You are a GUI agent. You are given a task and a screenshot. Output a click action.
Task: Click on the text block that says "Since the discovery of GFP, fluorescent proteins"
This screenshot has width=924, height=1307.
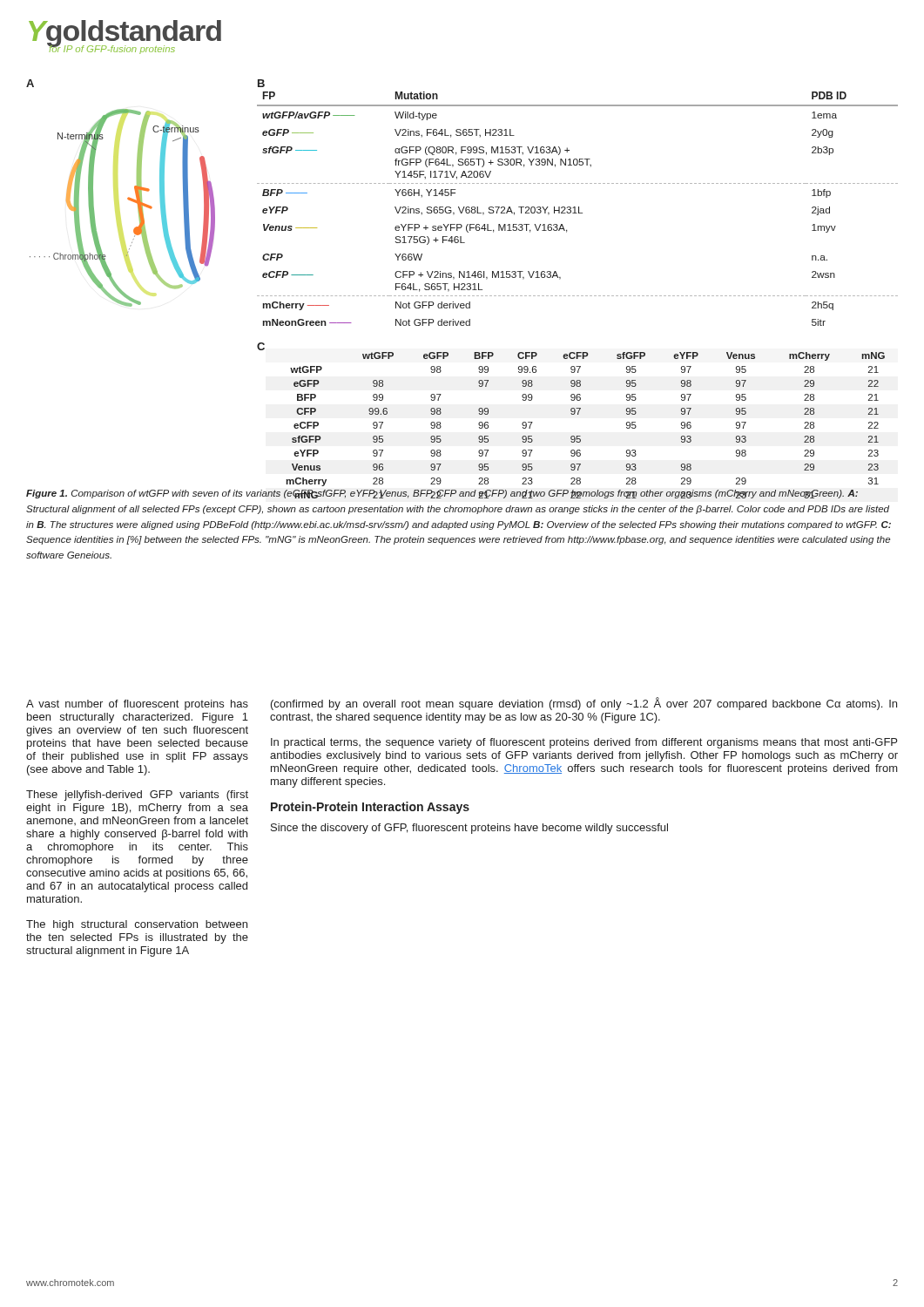point(469,827)
